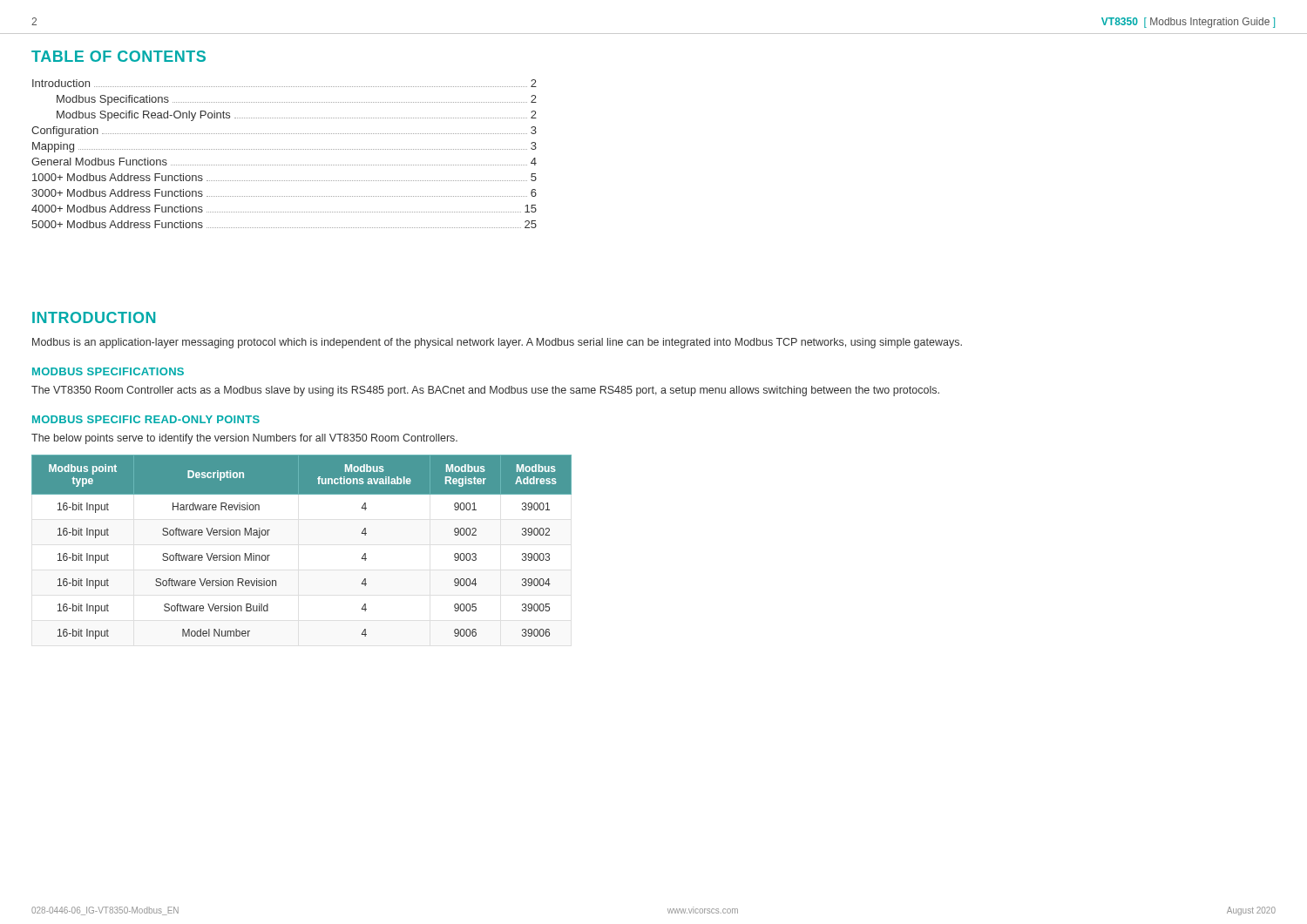Locate the text starting "1000+ Modbus Address Functions 5"
This screenshot has height=924, width=1307.
coord(284,177)
